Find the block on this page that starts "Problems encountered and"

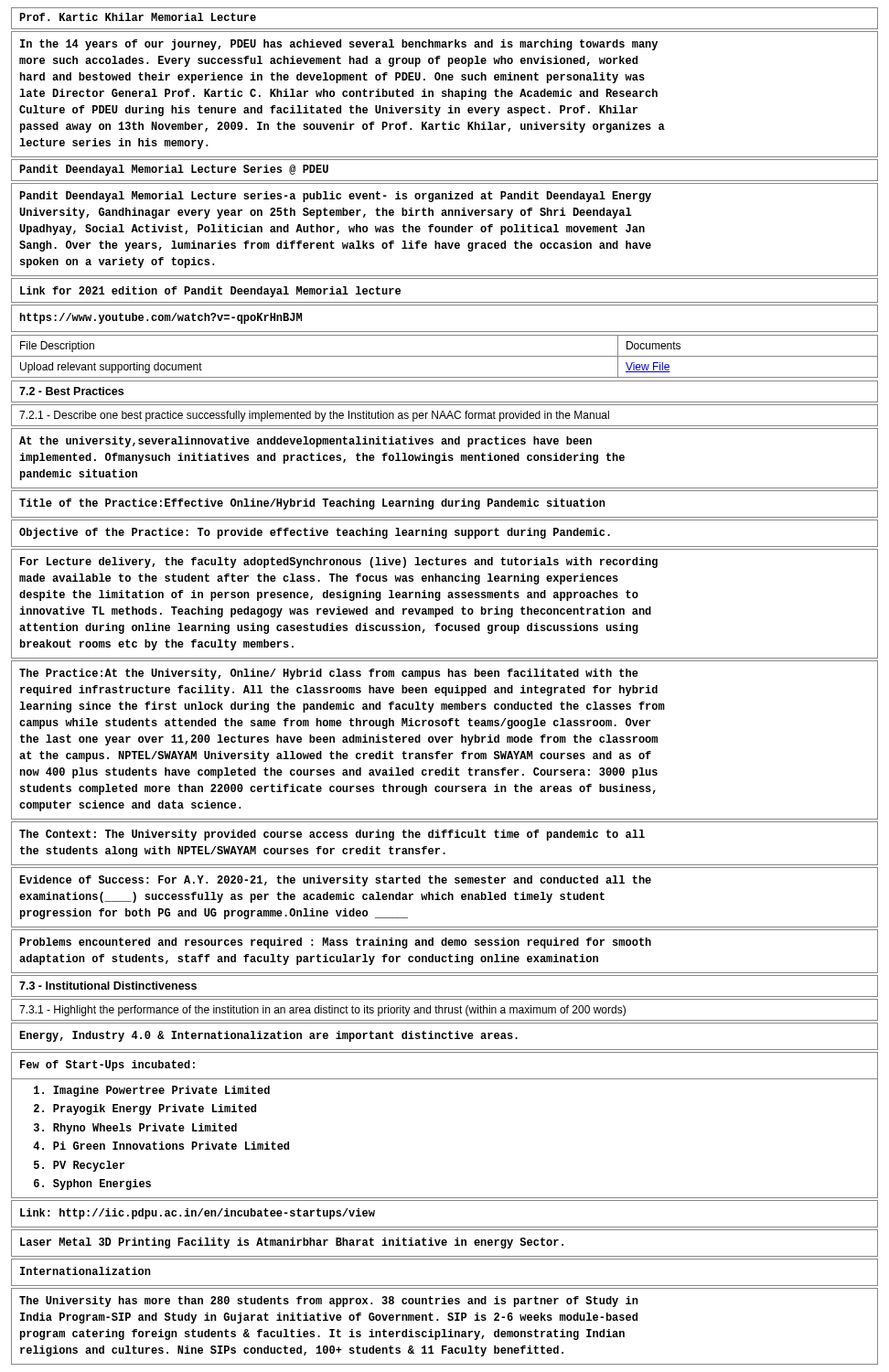point(335,951)
